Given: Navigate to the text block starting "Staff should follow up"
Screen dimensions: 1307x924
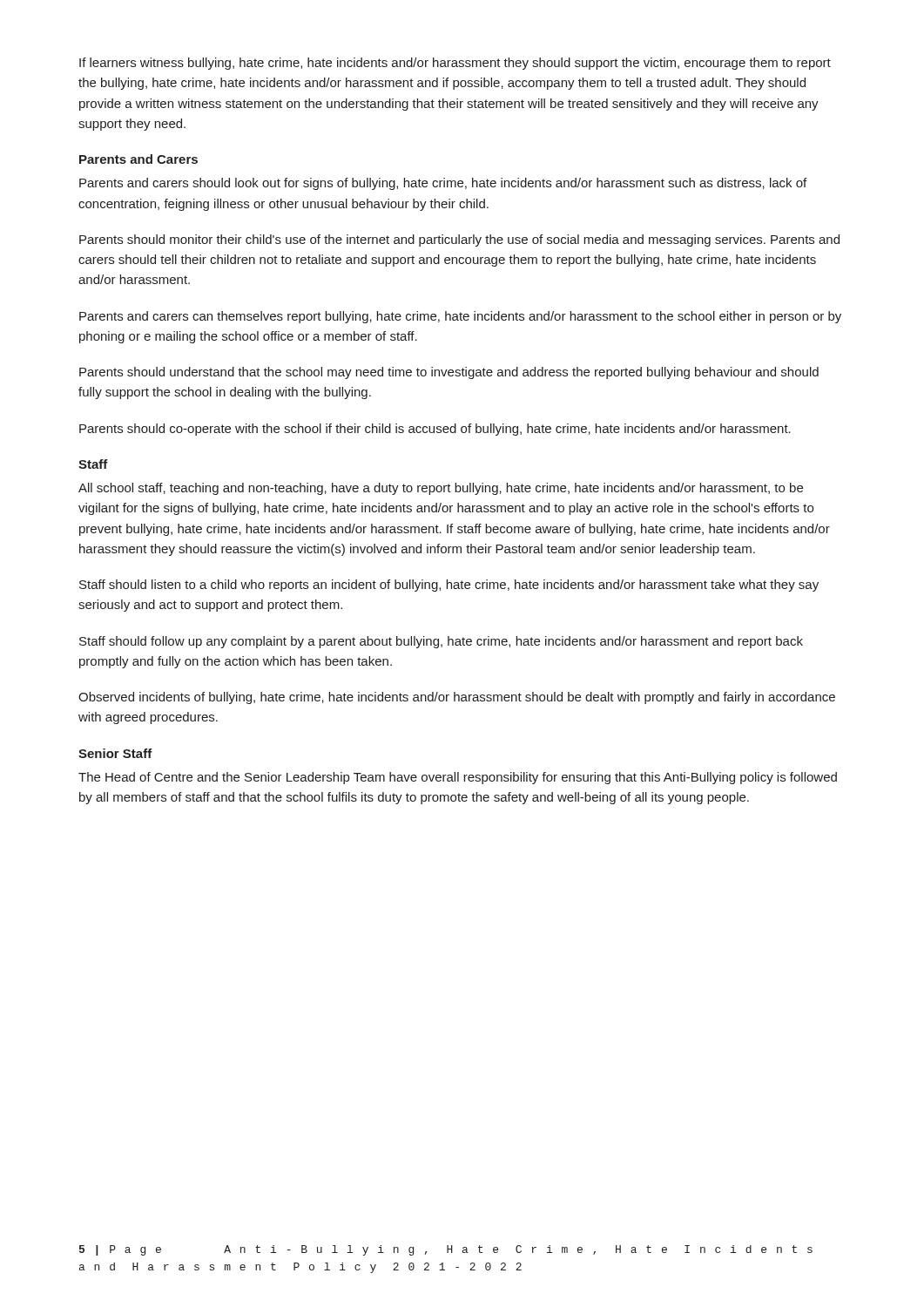Looking at the screenshot, I should tap(441, 651).
